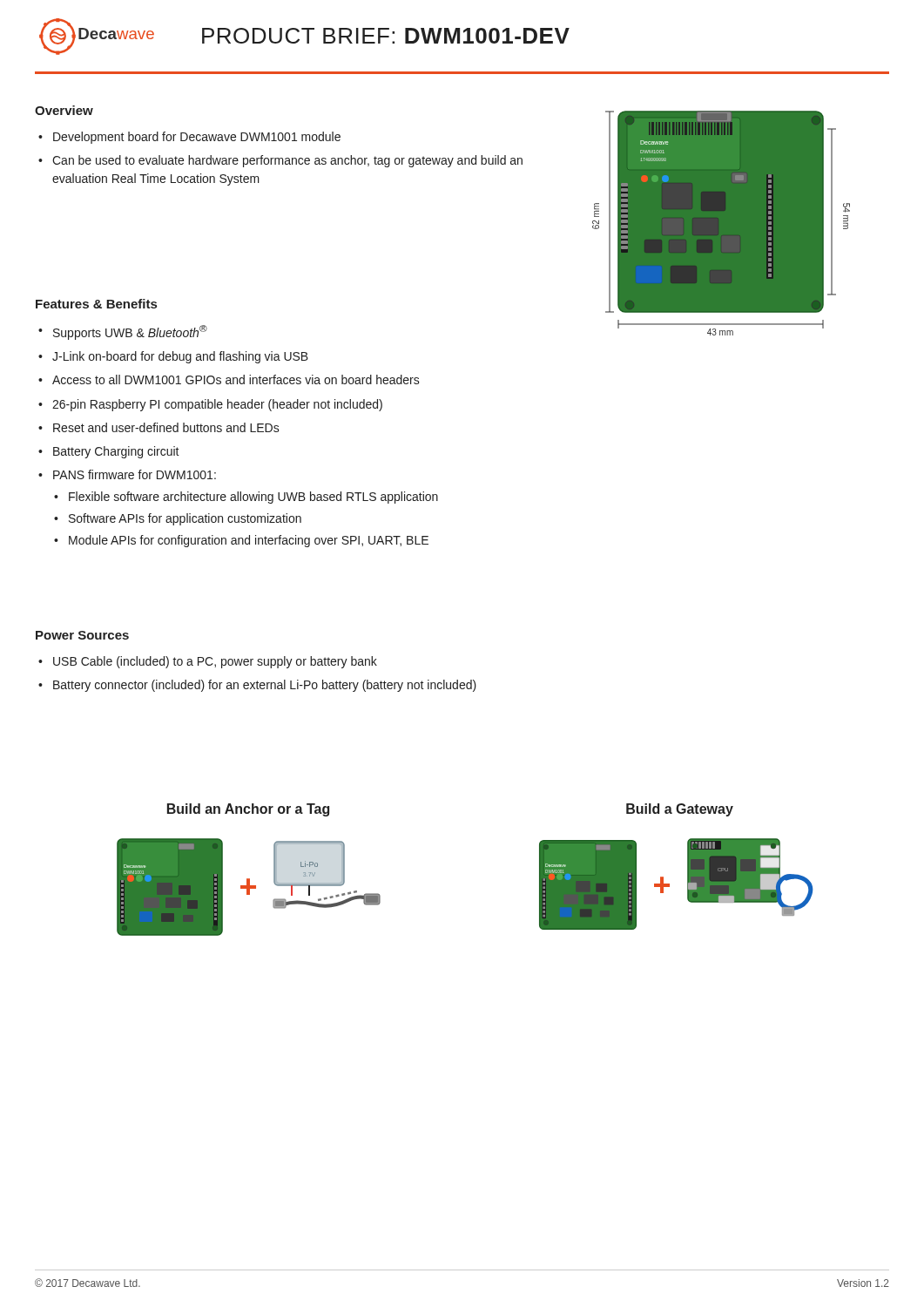Click on the section header that reads "Build an Anchor"
Screen dimensions: 1307x924
tap(248, 809)
